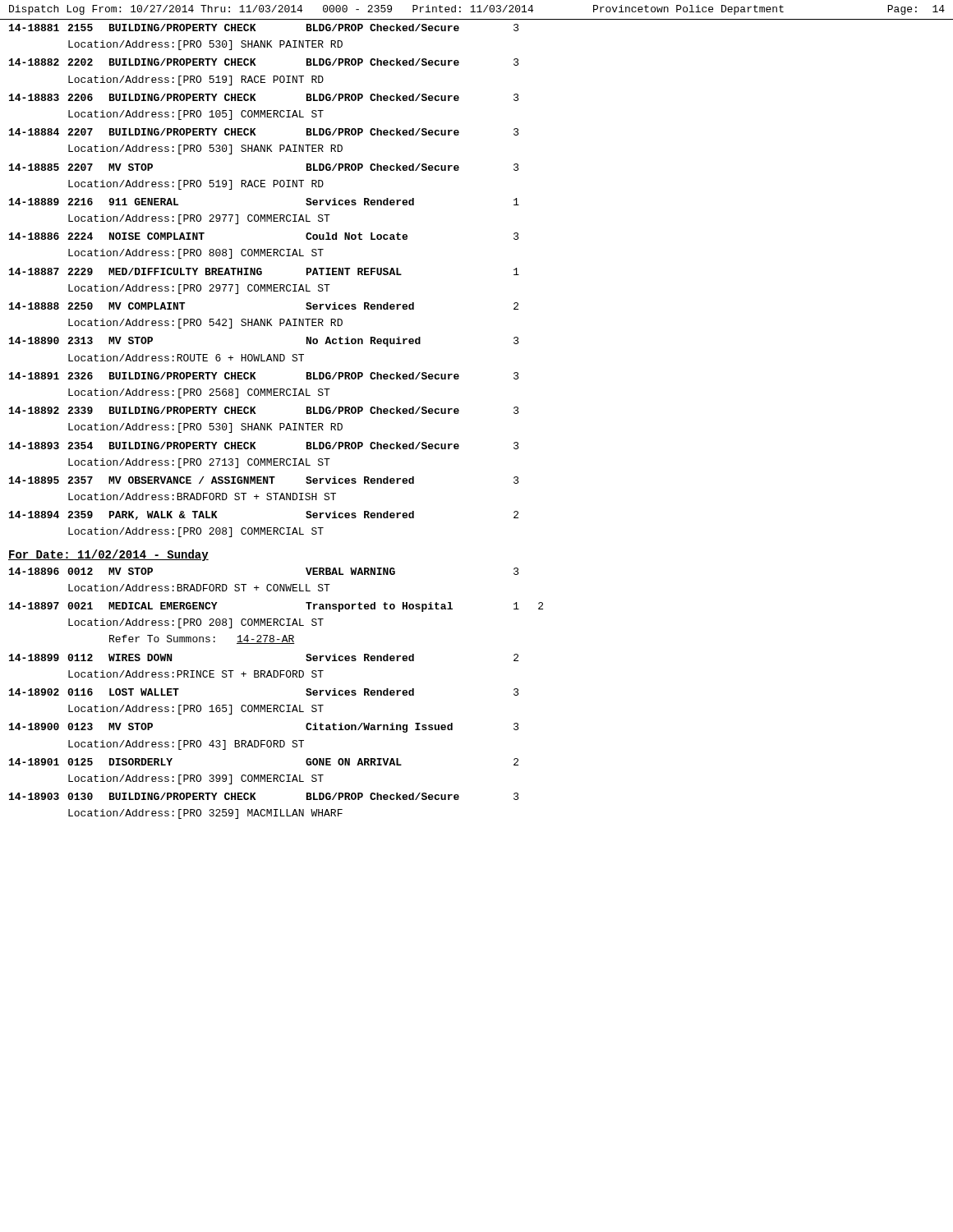Point to the region starting "14-18903 0130 BUILDING/PROPERTY CHECK"
The height and width of the screenshot is (1232, 953).
pyautogui.click(x=264, y=806)
